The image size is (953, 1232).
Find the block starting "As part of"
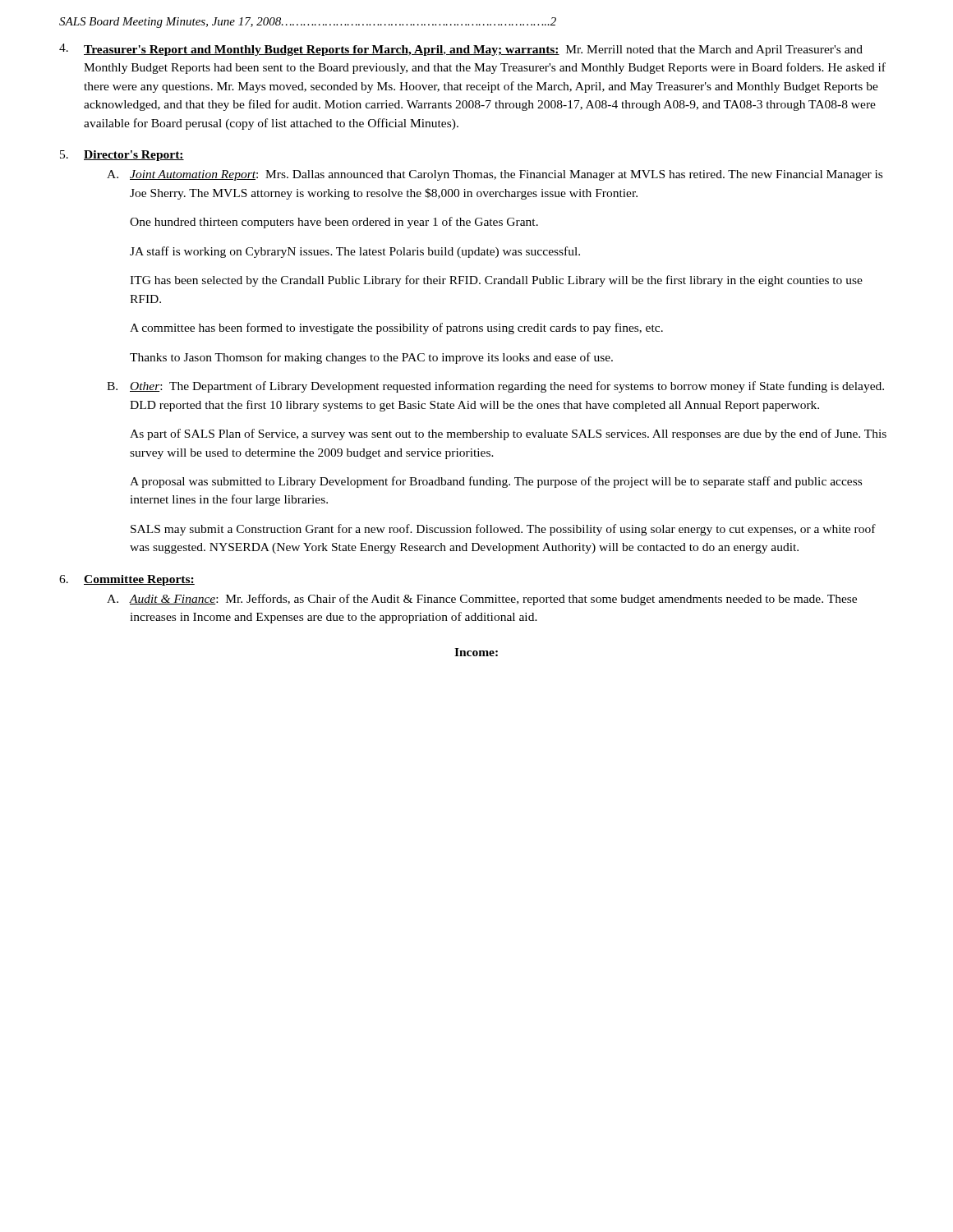coord(508,442)
